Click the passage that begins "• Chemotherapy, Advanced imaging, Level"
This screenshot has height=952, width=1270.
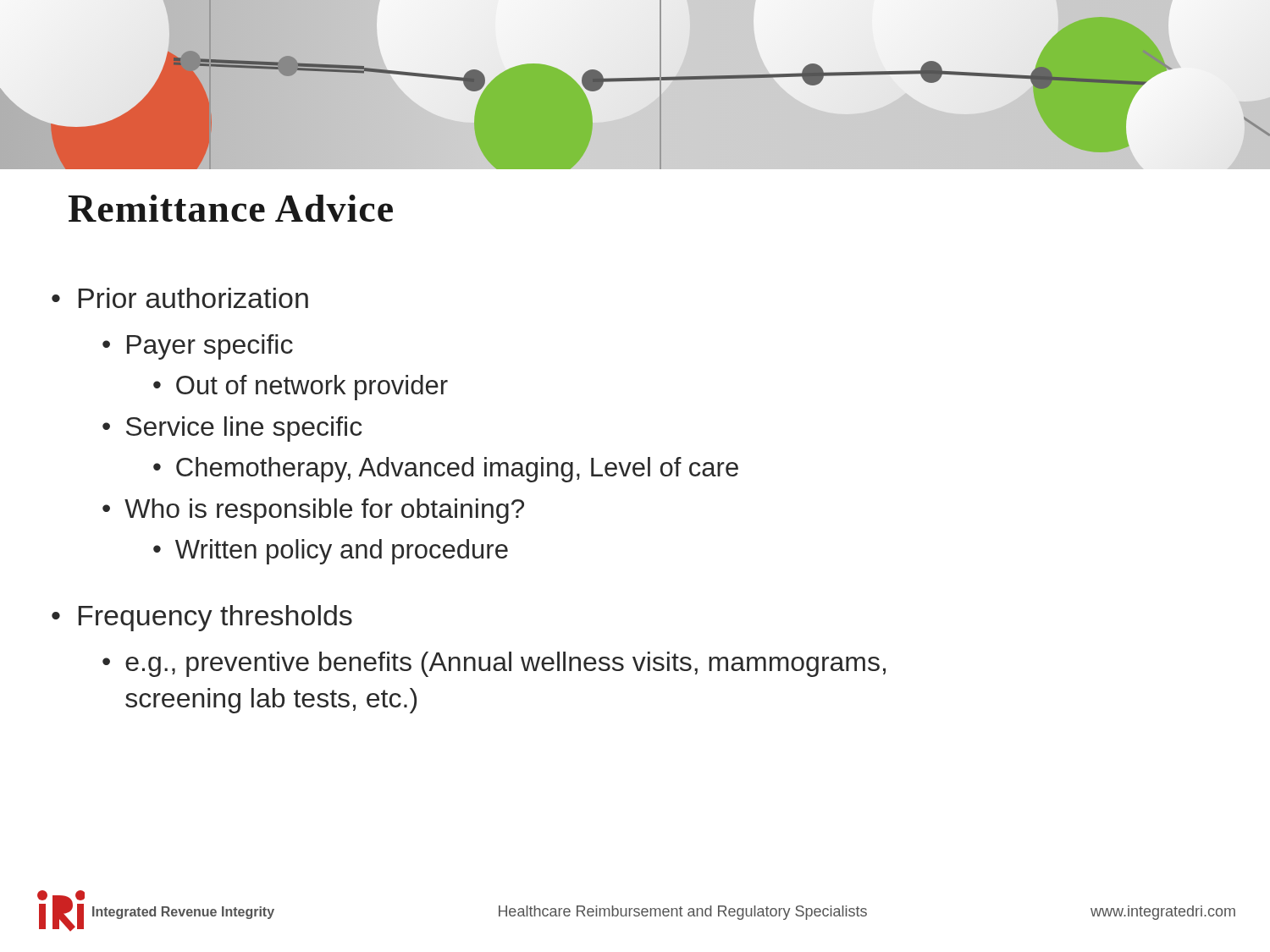(446, 468)
